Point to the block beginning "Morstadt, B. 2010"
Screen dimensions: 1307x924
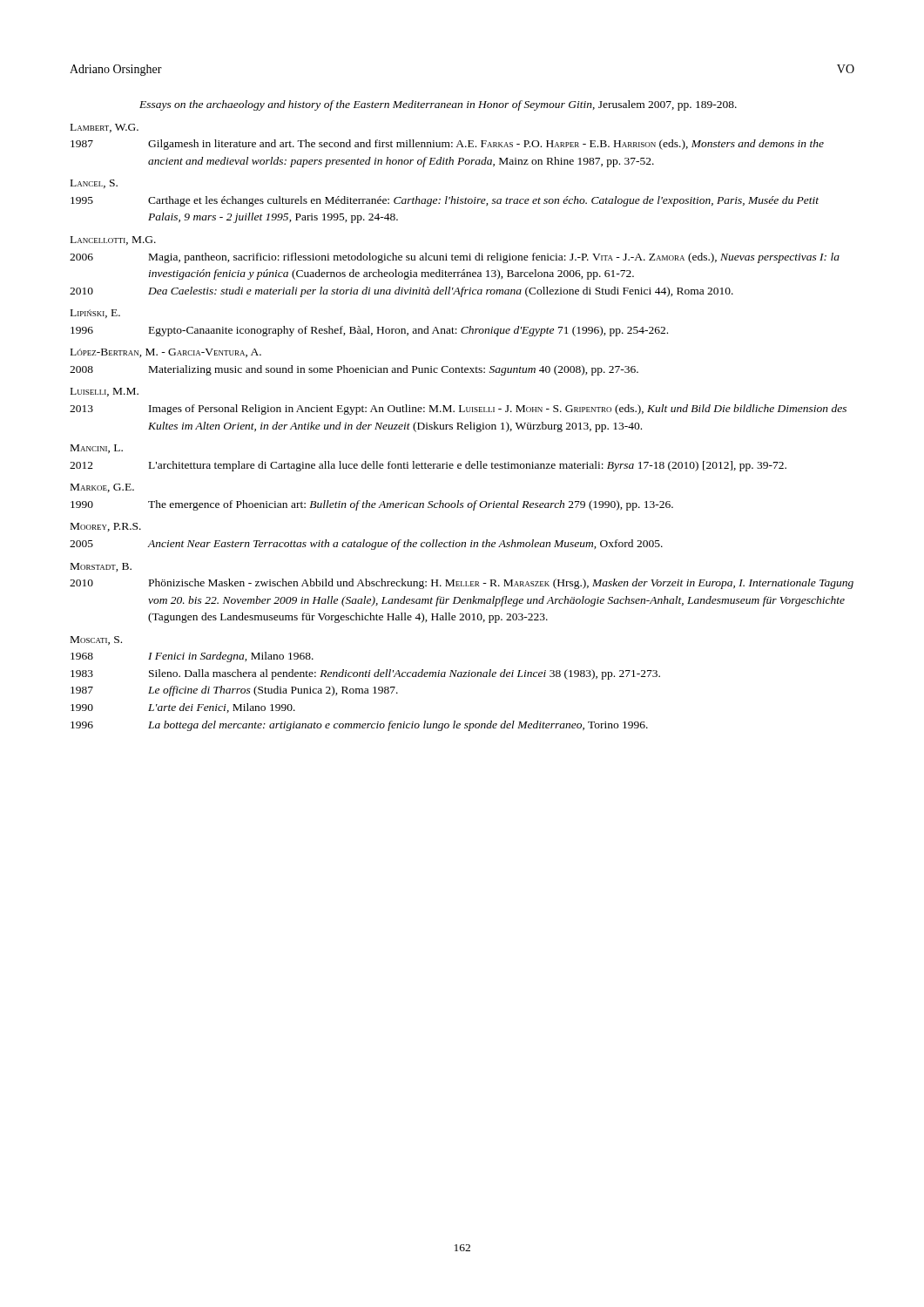(462, 591)
